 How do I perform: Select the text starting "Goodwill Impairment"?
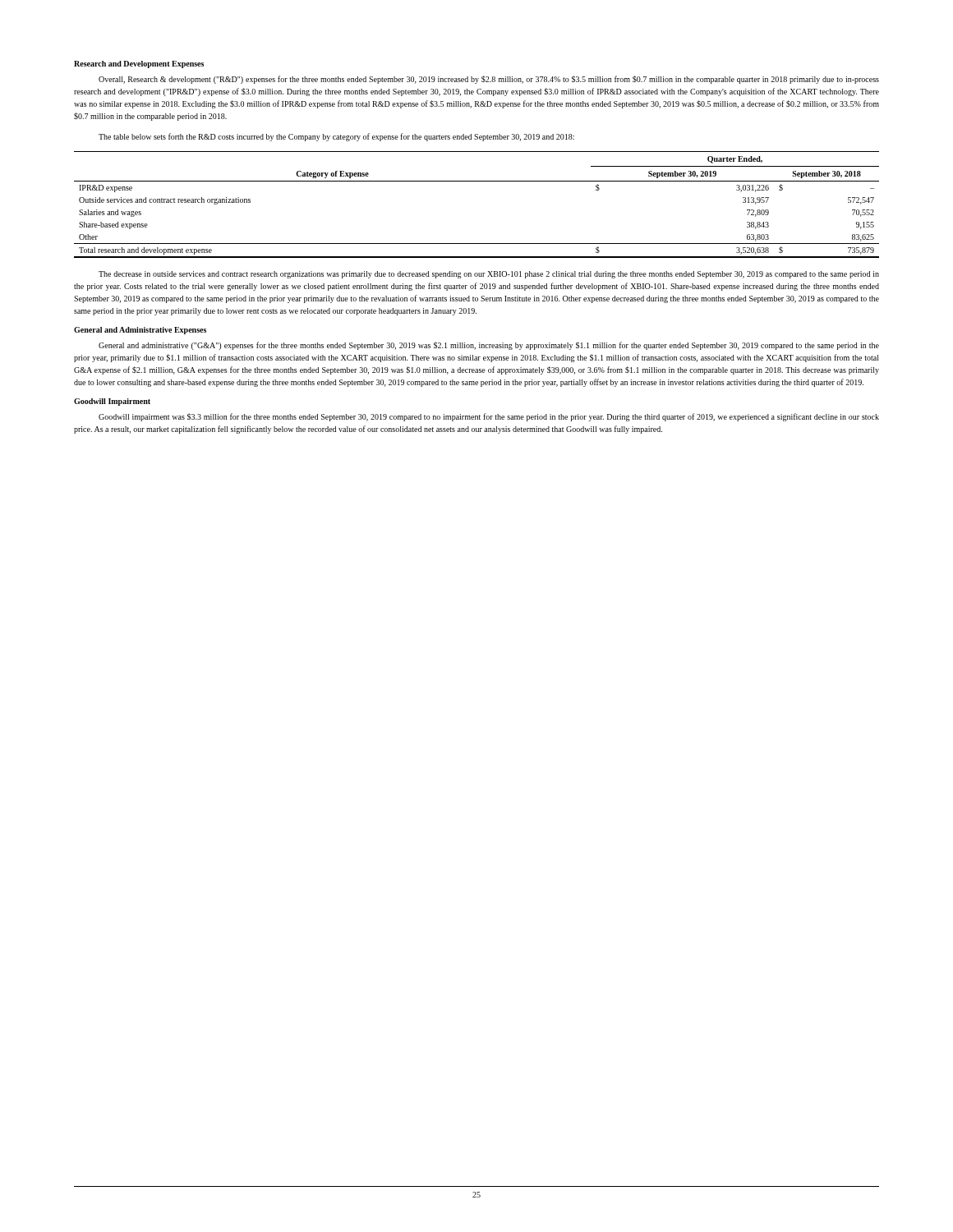point(112,401)
